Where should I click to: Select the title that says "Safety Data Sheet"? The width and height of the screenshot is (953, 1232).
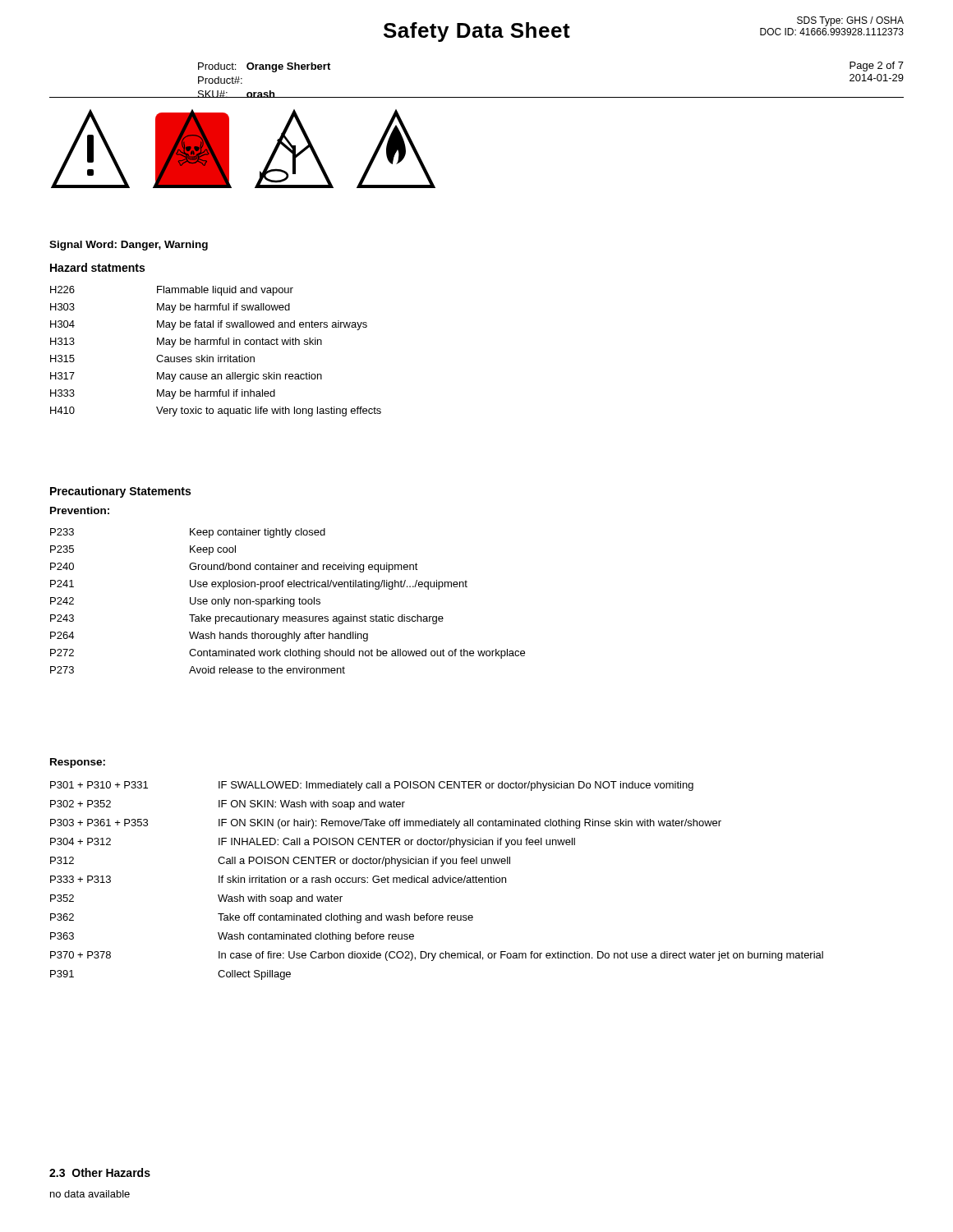click(476, 30)
